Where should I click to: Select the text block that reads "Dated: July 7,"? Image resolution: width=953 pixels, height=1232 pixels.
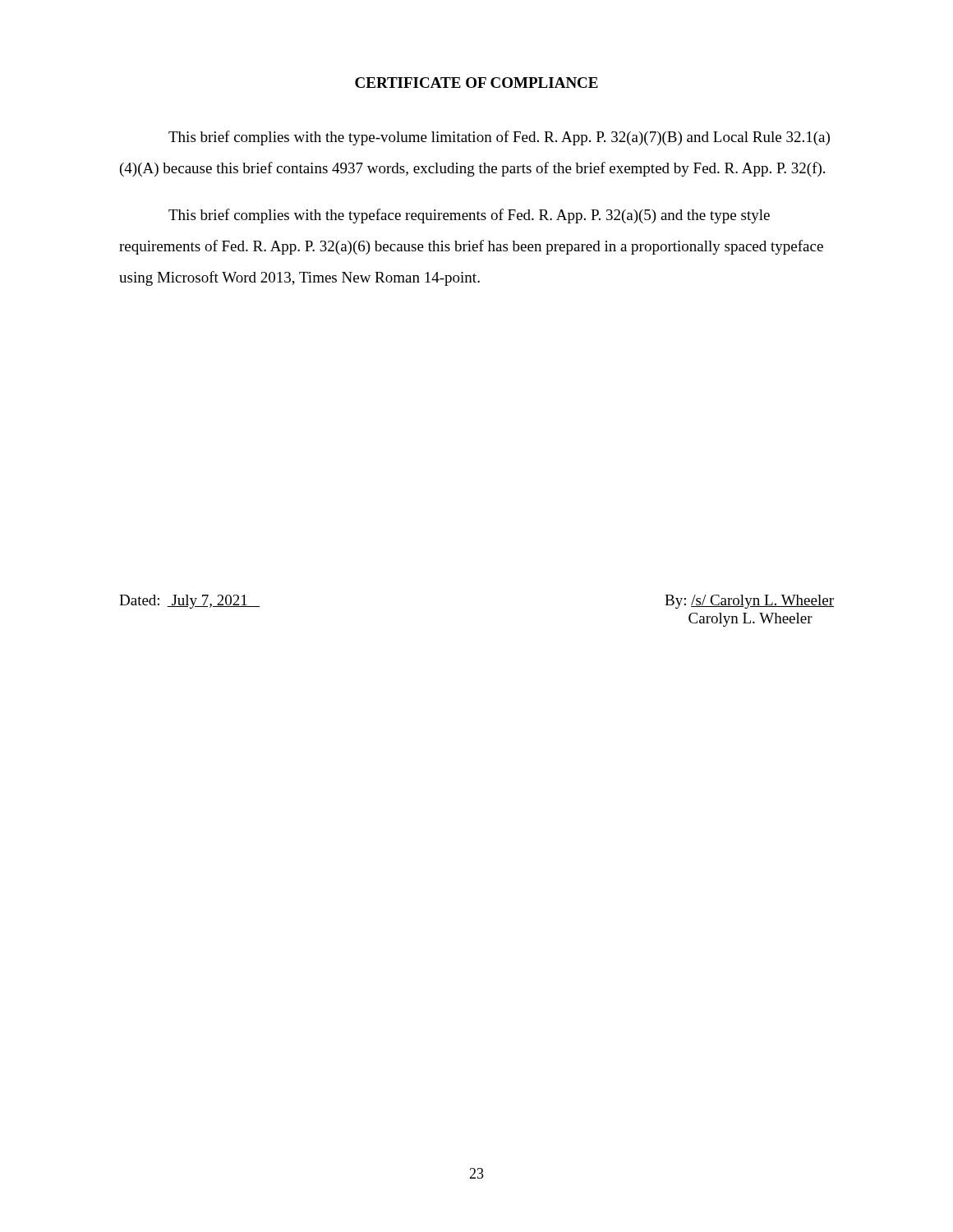(197, 600)
